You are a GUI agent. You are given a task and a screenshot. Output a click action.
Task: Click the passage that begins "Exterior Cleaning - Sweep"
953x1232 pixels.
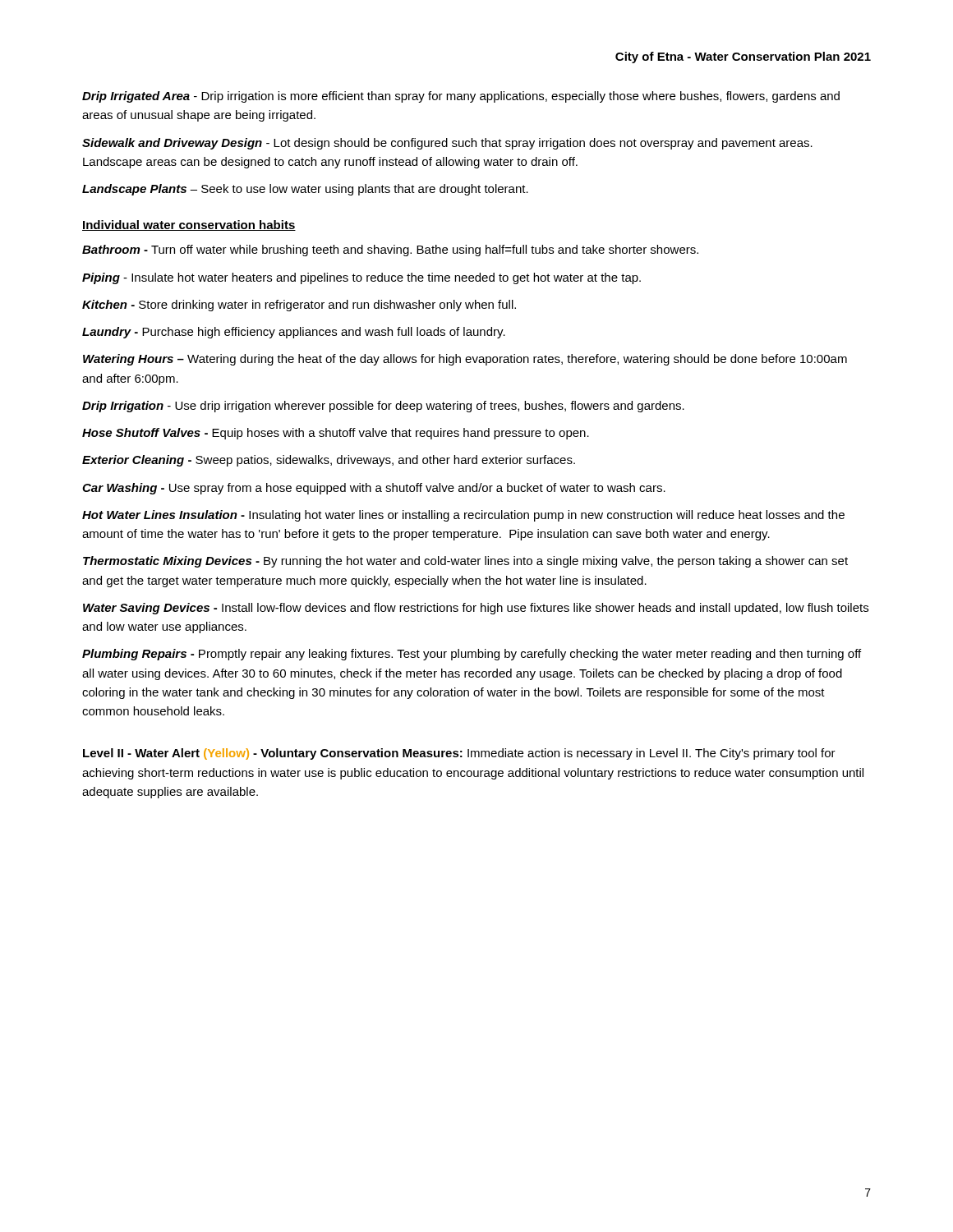[x=329, y=460]
